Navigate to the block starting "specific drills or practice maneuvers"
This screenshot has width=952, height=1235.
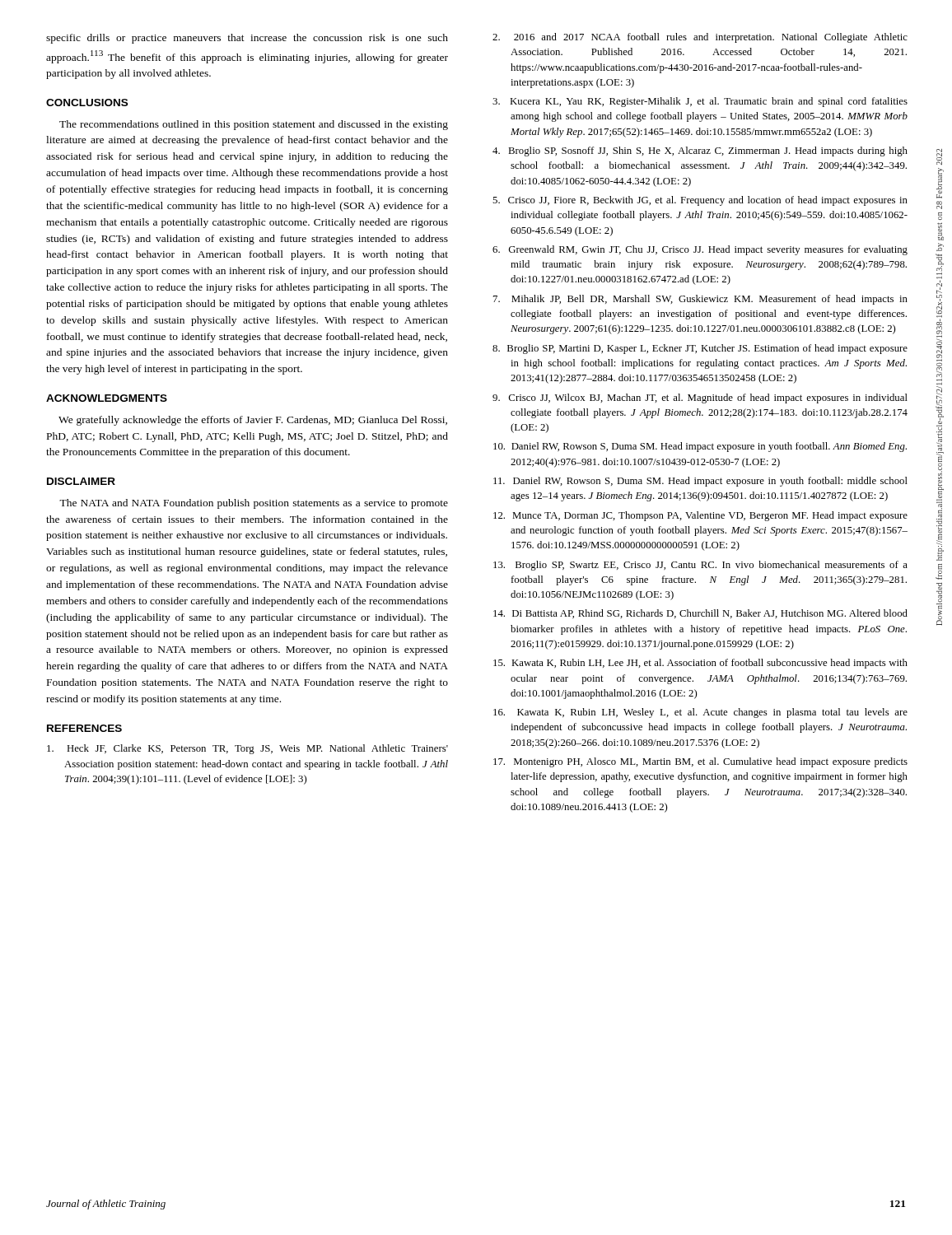(247, 55)
